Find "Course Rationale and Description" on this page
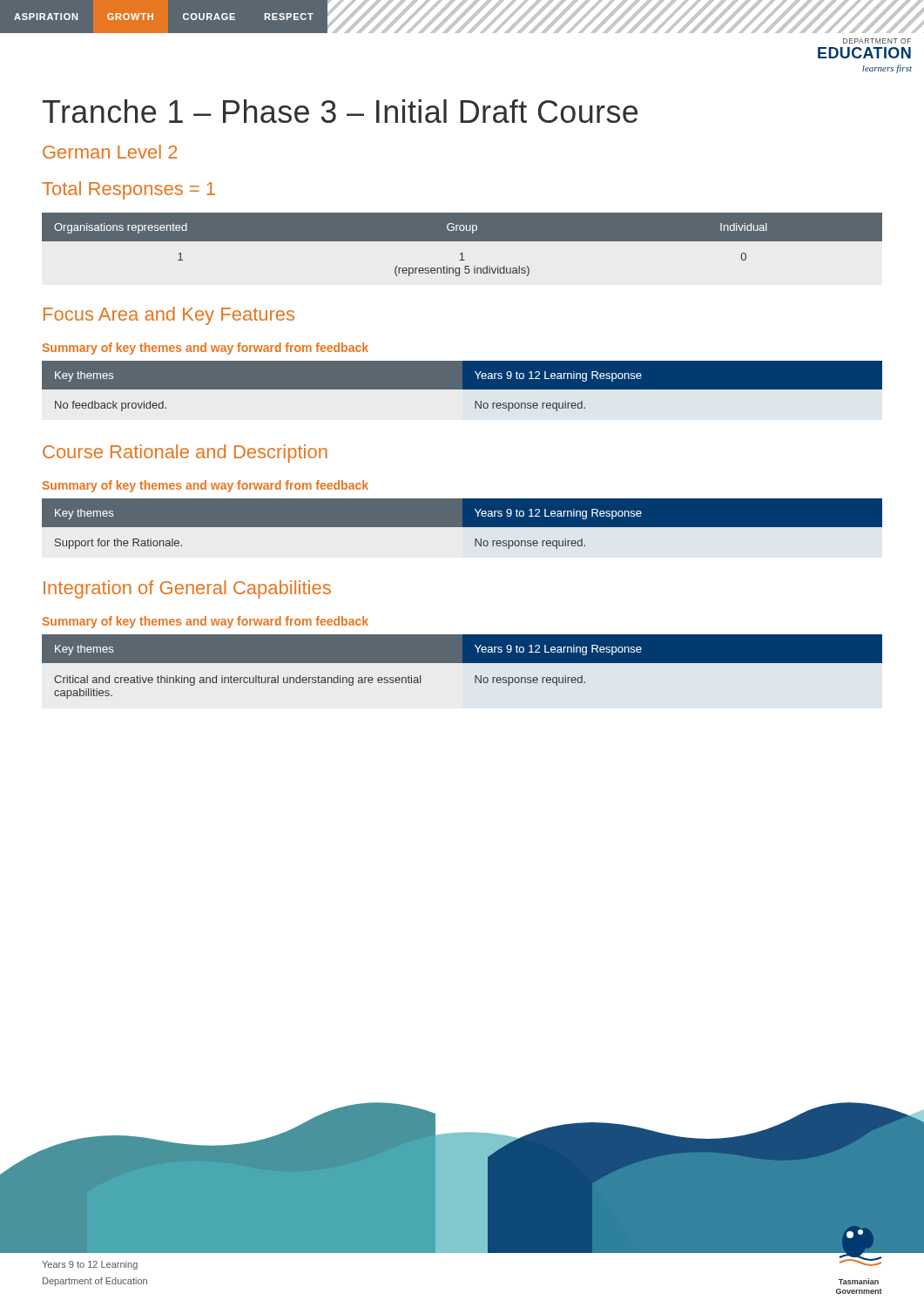 (x=185, y=452)
